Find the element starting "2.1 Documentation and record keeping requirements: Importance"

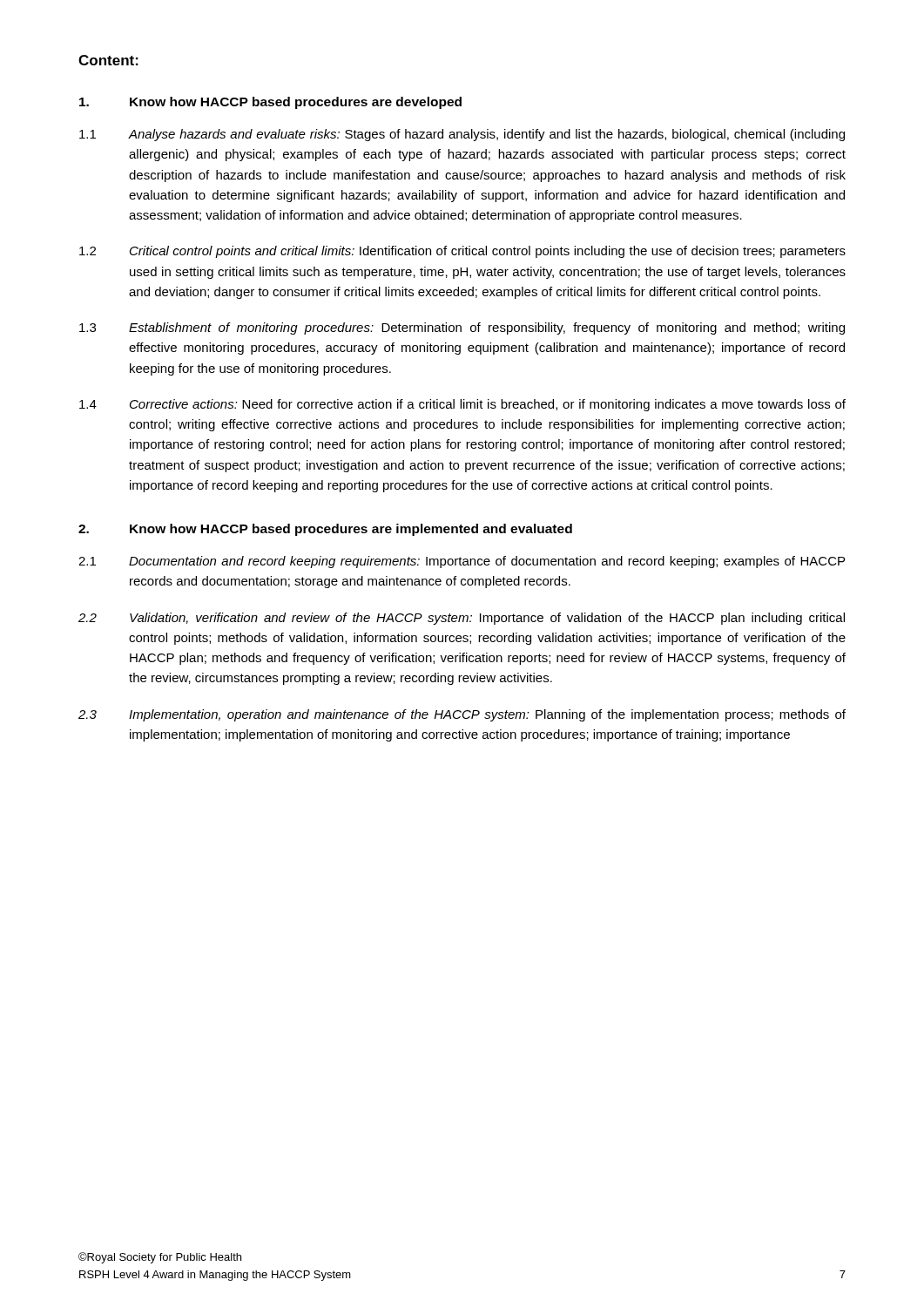click(462, 571)
